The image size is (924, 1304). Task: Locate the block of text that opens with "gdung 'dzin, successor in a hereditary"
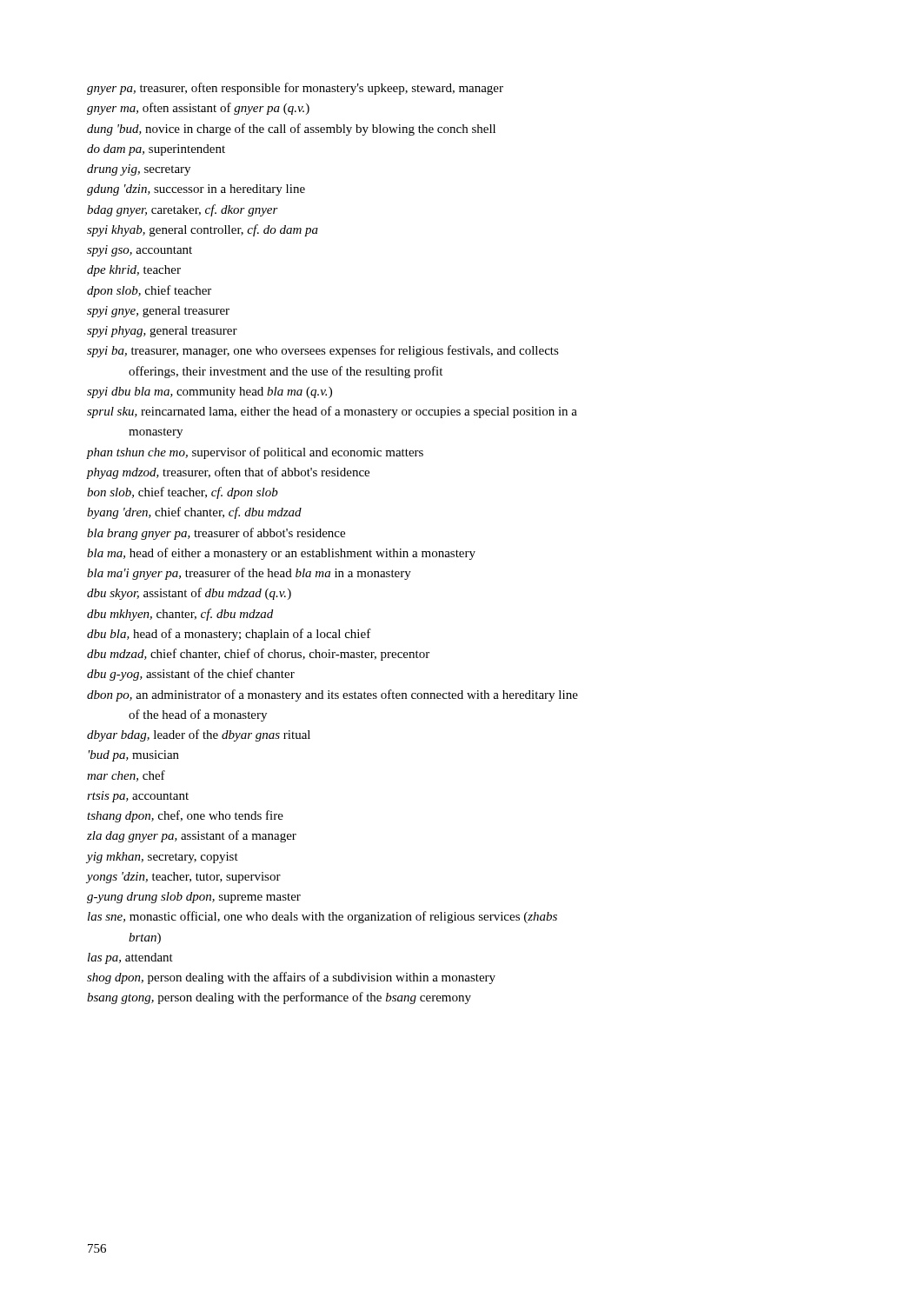[x=196, y=189]
